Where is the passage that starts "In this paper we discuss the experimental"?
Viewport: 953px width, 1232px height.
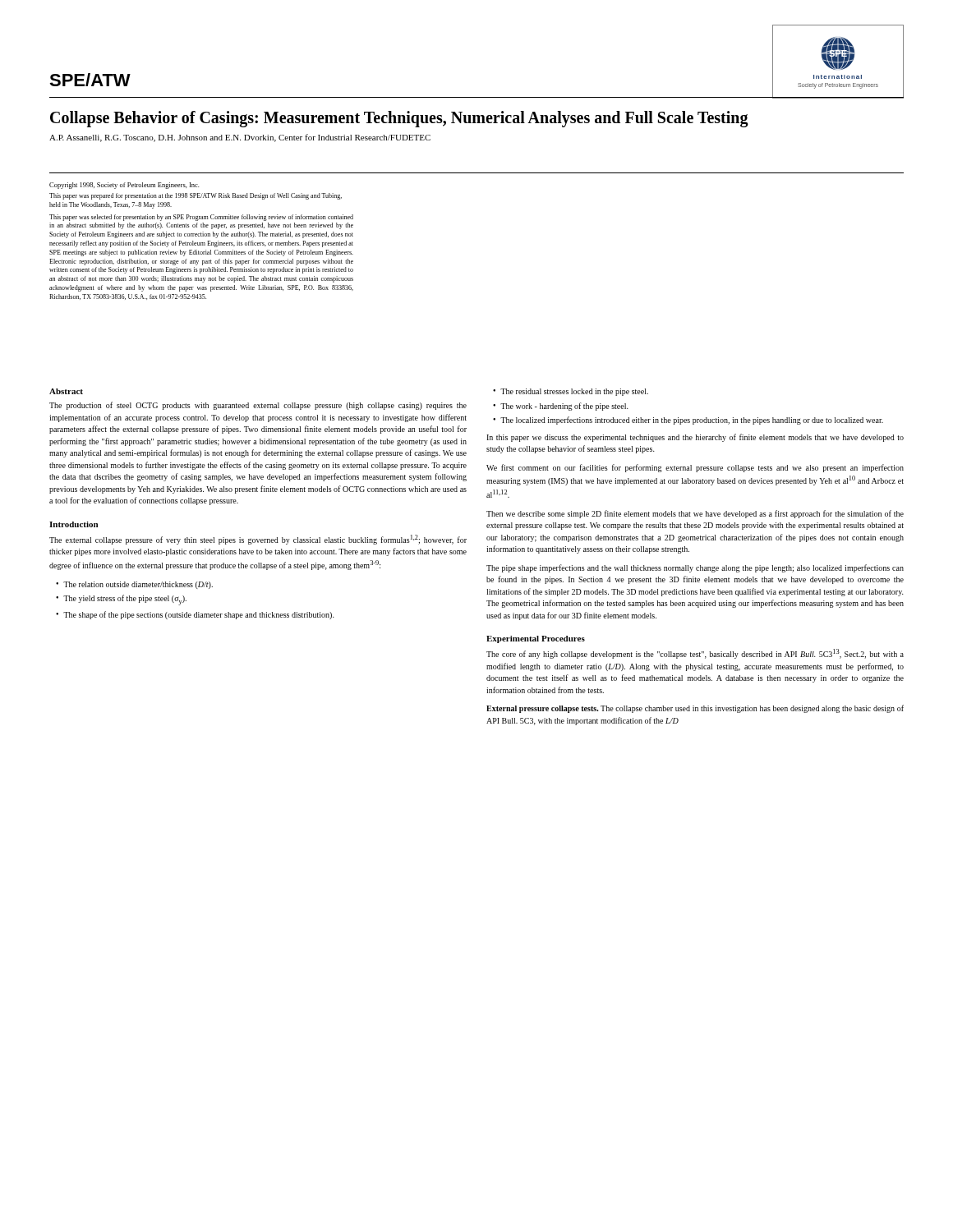695,443
